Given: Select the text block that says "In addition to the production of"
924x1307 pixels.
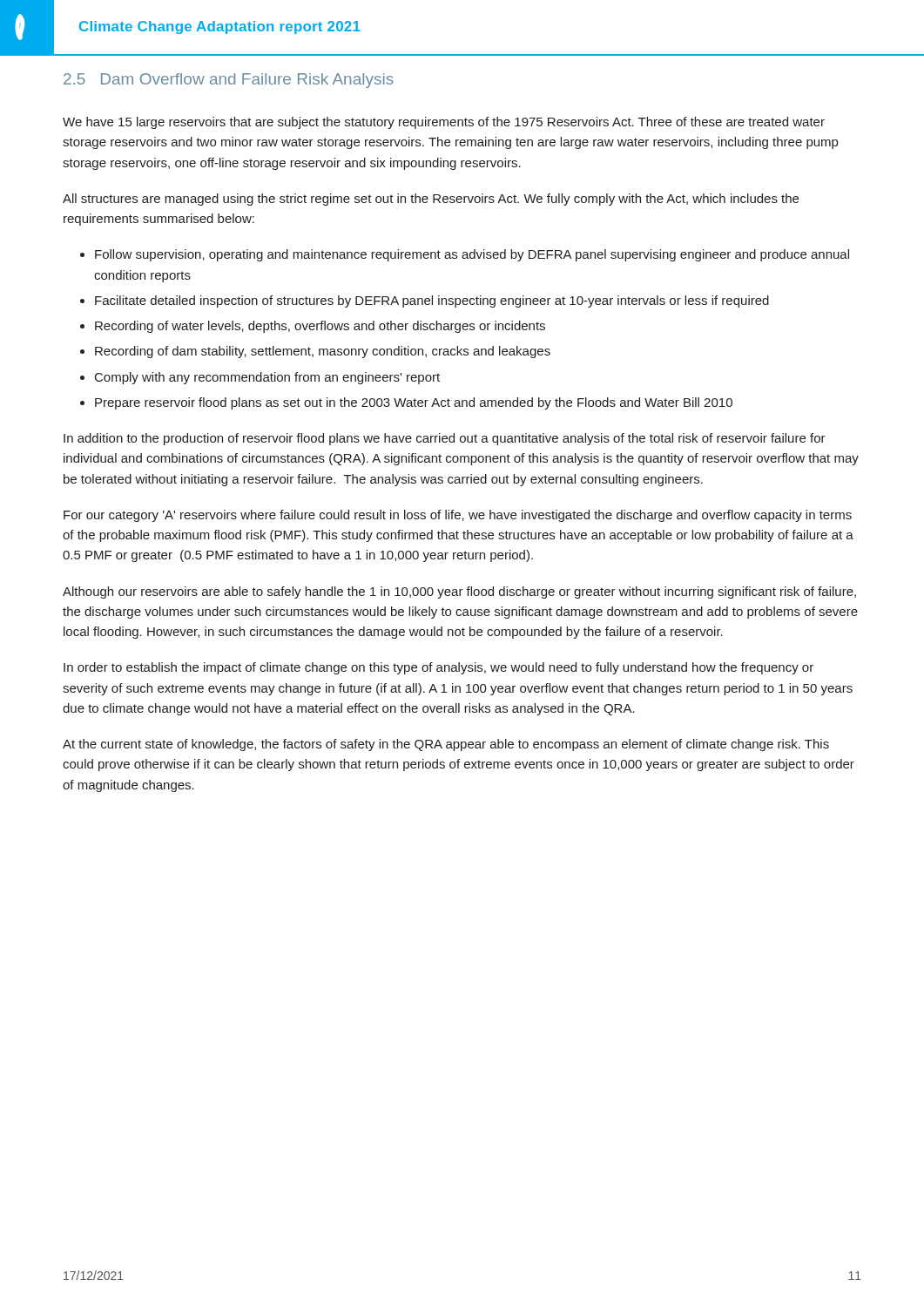Looking at the screenshot, I should click(461, 458).
